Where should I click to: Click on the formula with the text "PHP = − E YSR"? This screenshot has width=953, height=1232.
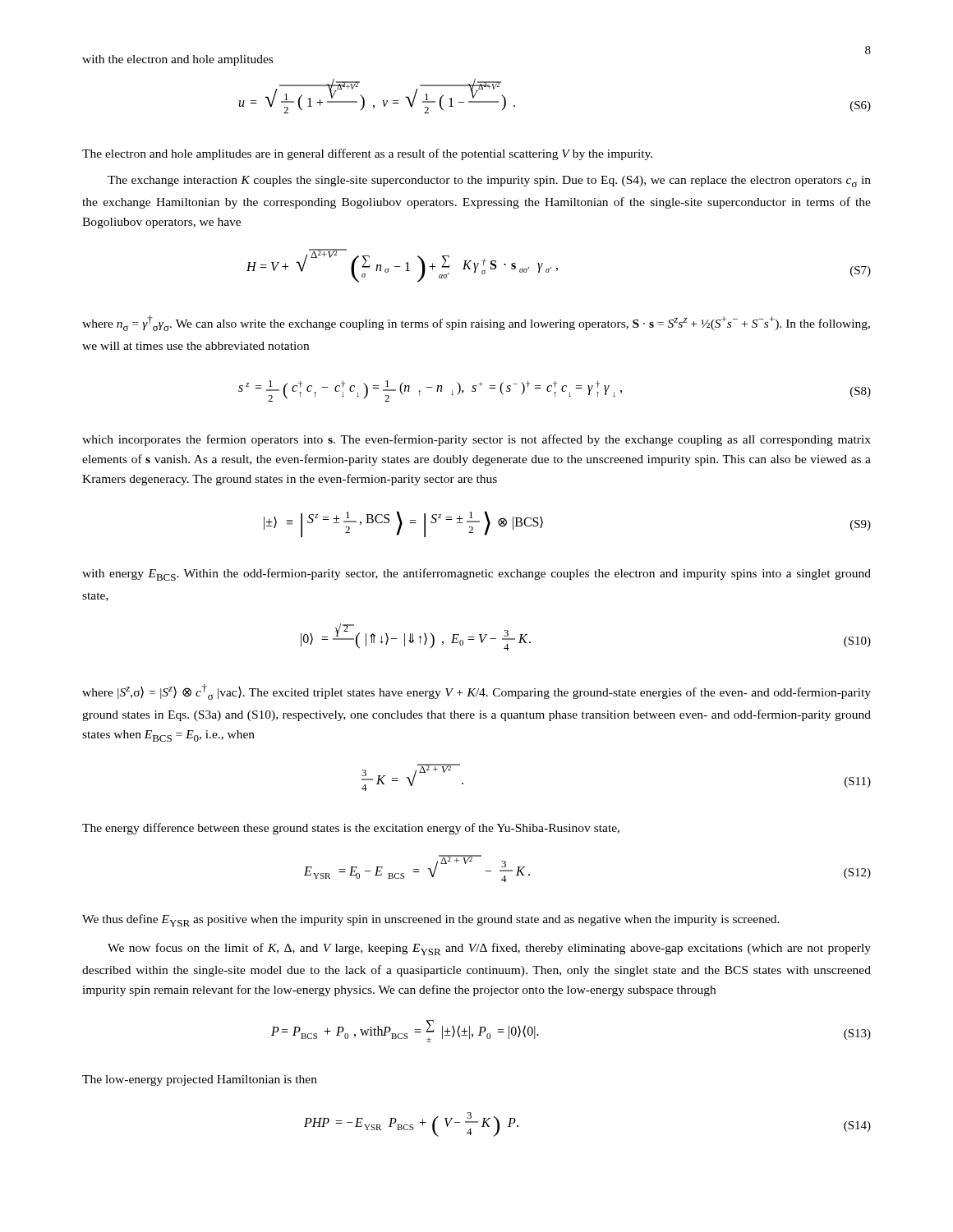tap(398, 1125)
